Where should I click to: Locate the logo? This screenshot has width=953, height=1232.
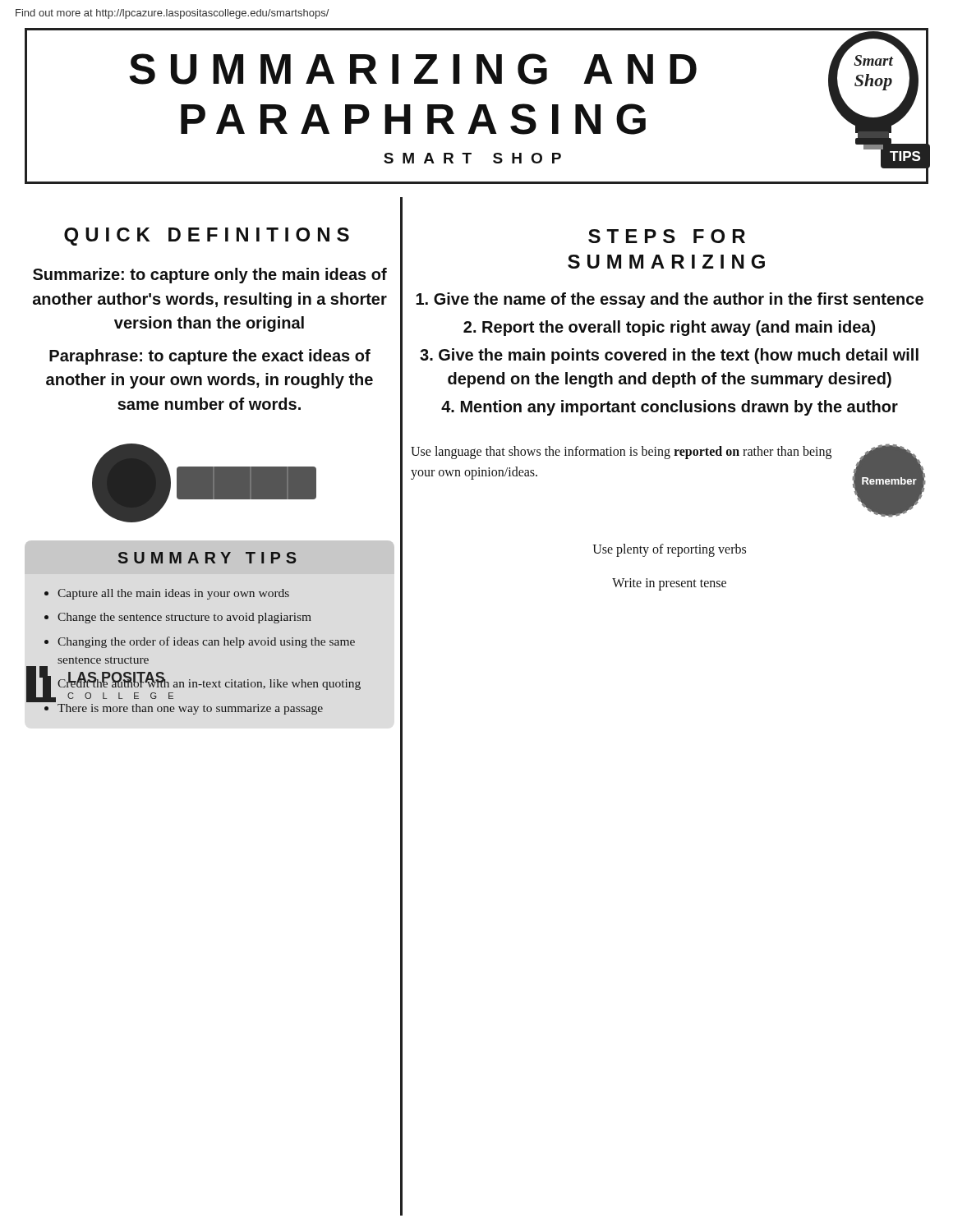pos(123,686)
